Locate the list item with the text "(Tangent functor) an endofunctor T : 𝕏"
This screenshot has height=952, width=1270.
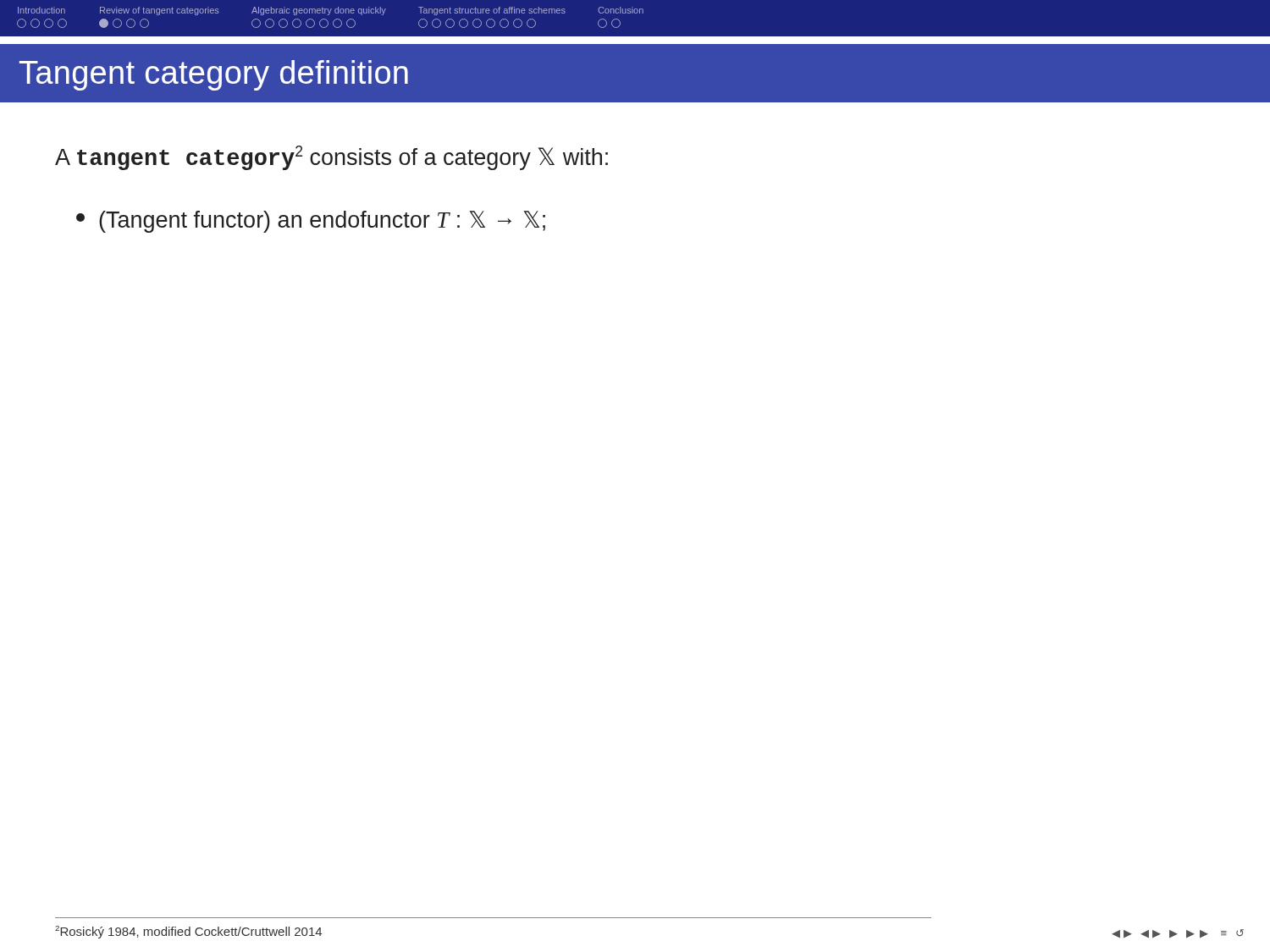pos(312,220)
